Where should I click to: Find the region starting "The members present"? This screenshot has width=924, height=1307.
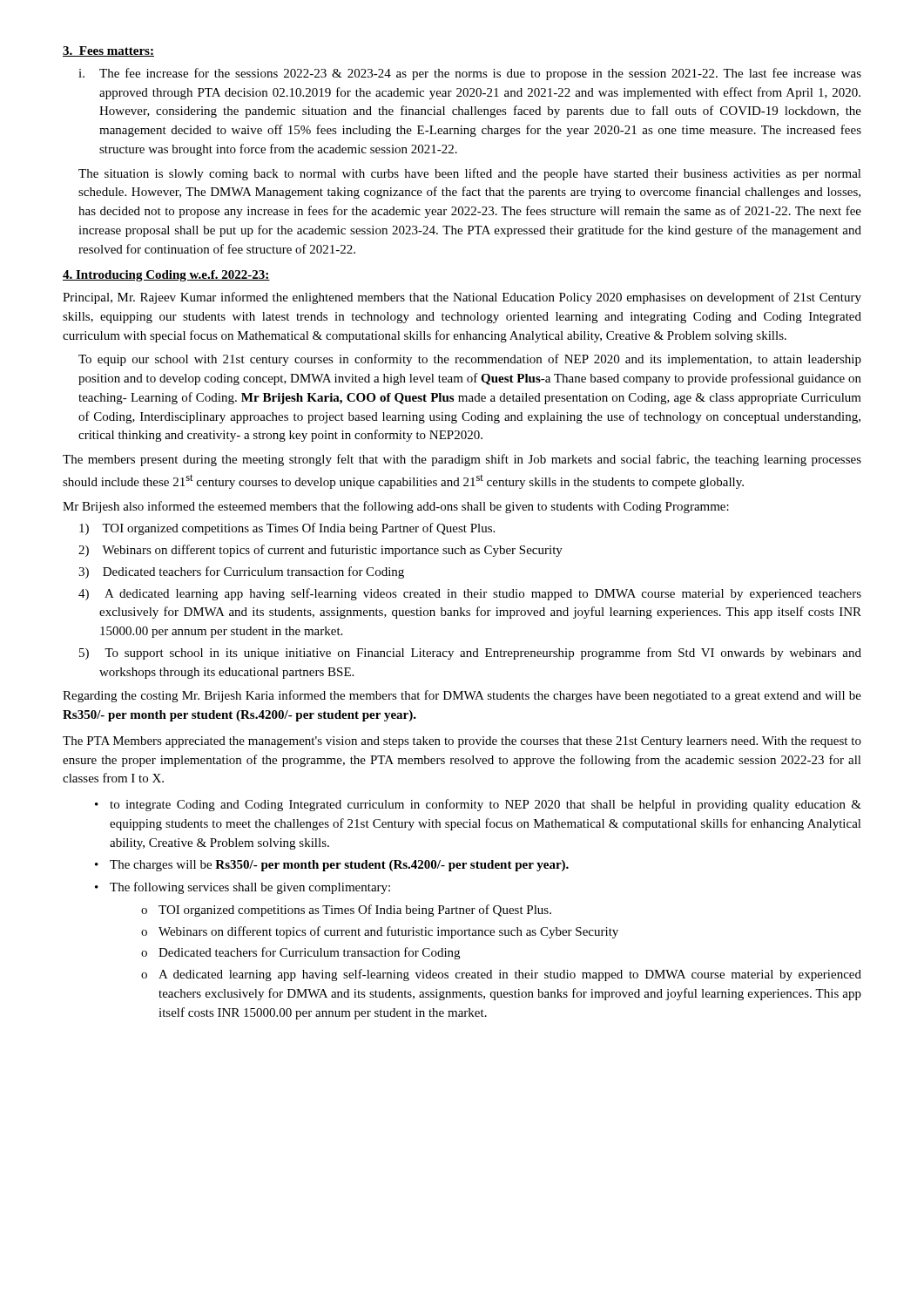(x=462, y=470)
